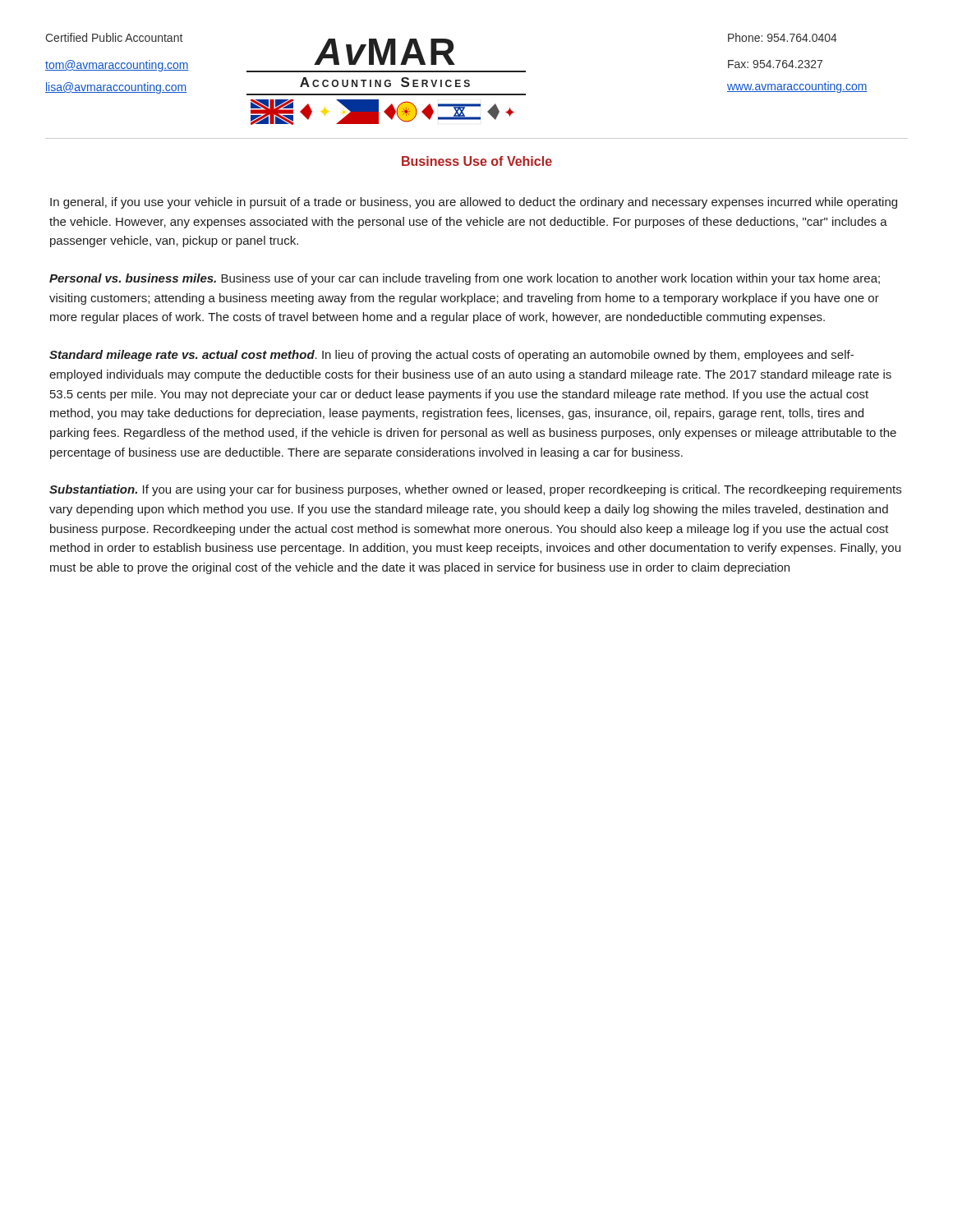Select the text block that says "Standard mileage rate"

click(x=473, y=403)
